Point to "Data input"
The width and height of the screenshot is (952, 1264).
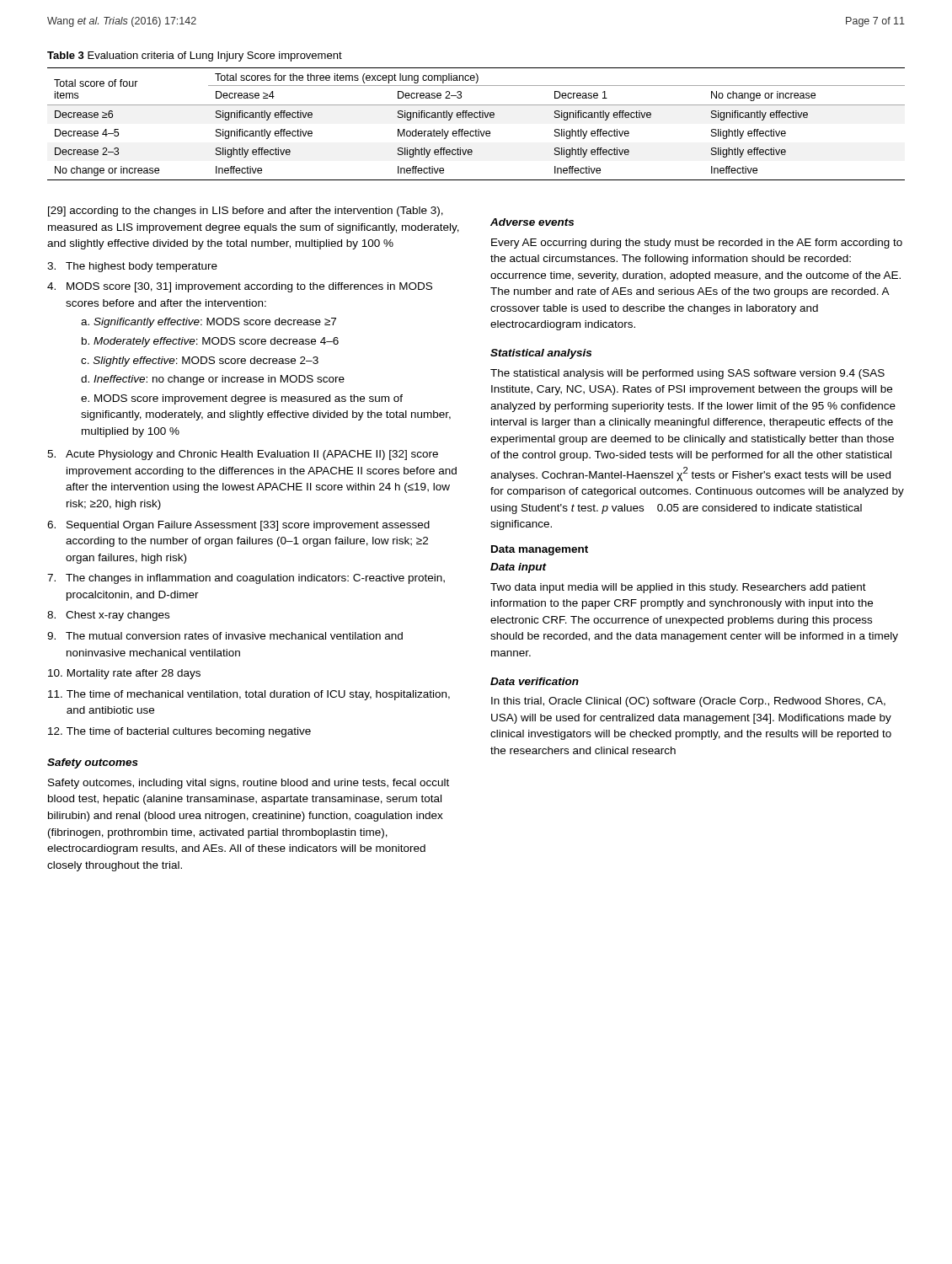tap(519, 568)
